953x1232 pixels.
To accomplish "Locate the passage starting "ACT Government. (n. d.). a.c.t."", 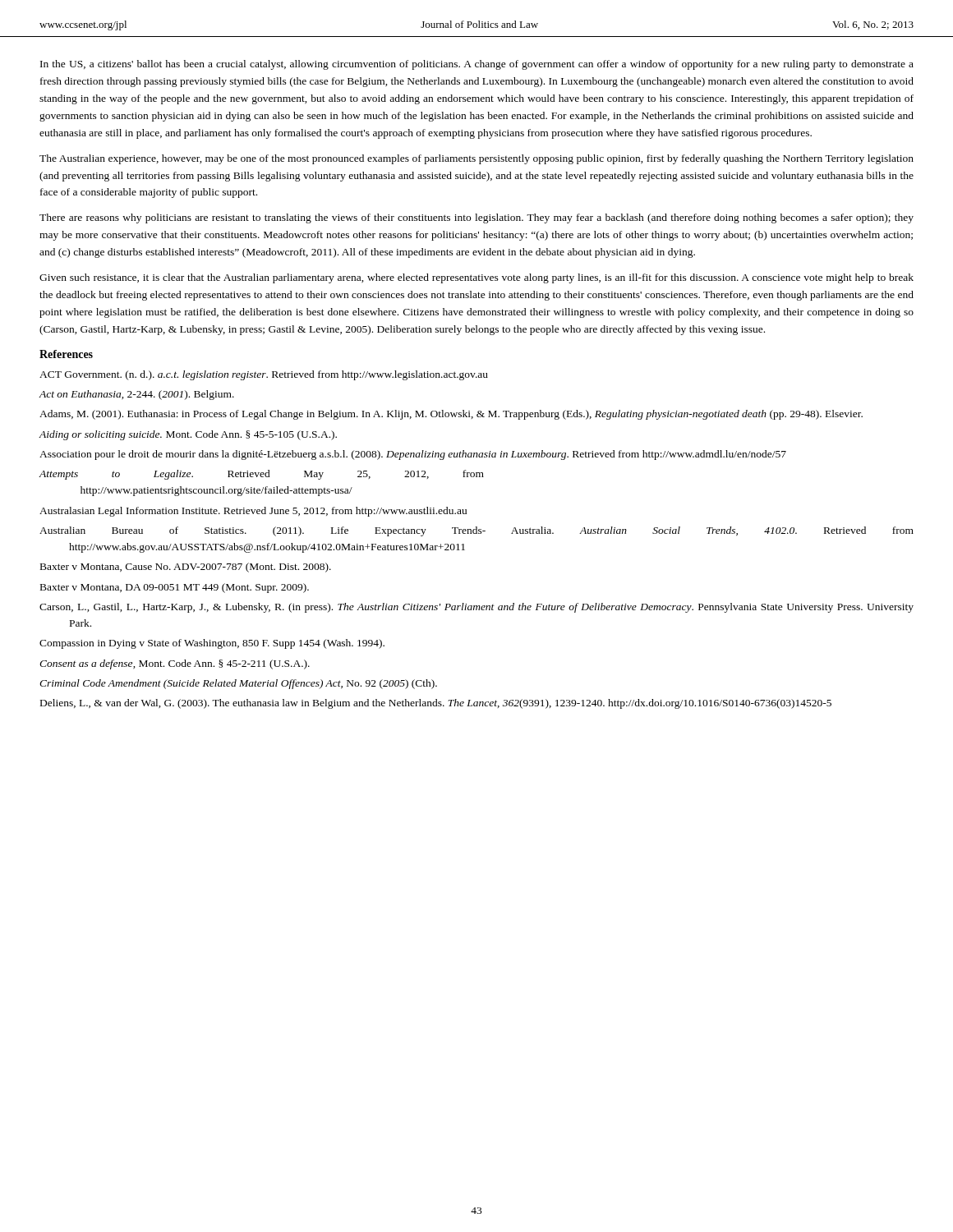I will coord(264,374).
